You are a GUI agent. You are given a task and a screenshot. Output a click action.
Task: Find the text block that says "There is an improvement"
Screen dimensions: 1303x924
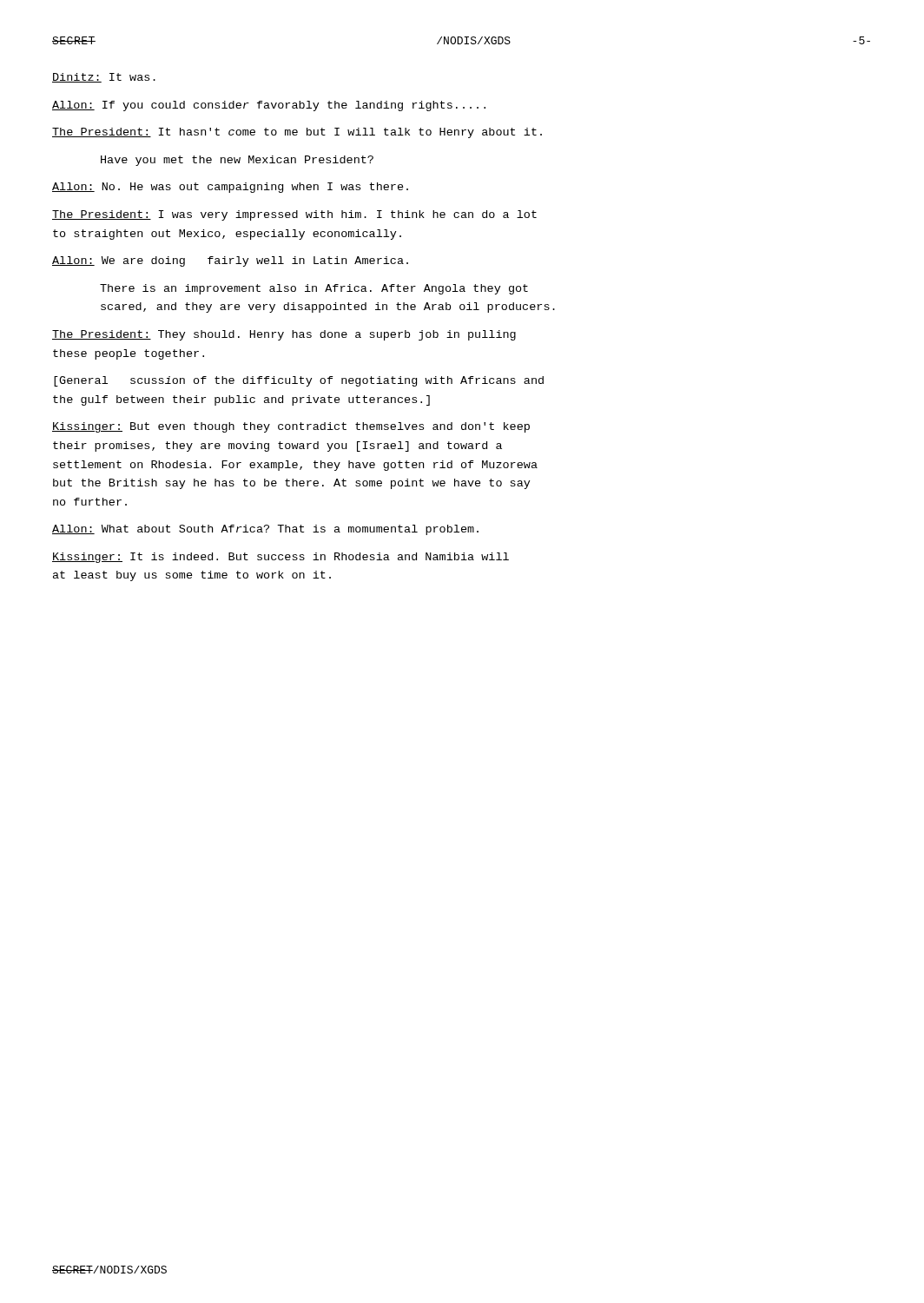pos(329,298)
